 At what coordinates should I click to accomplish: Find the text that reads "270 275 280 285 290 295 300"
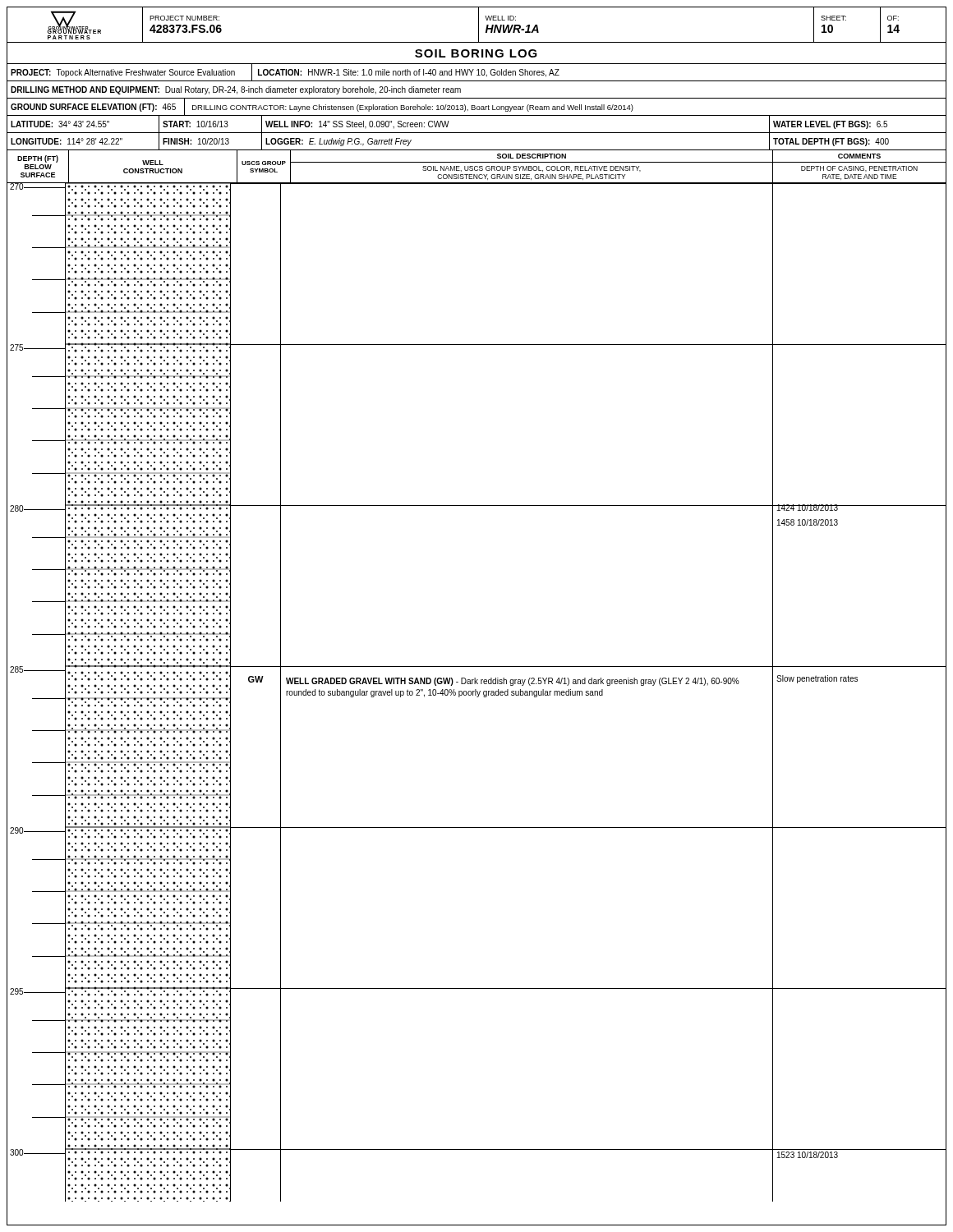(36, 670)
